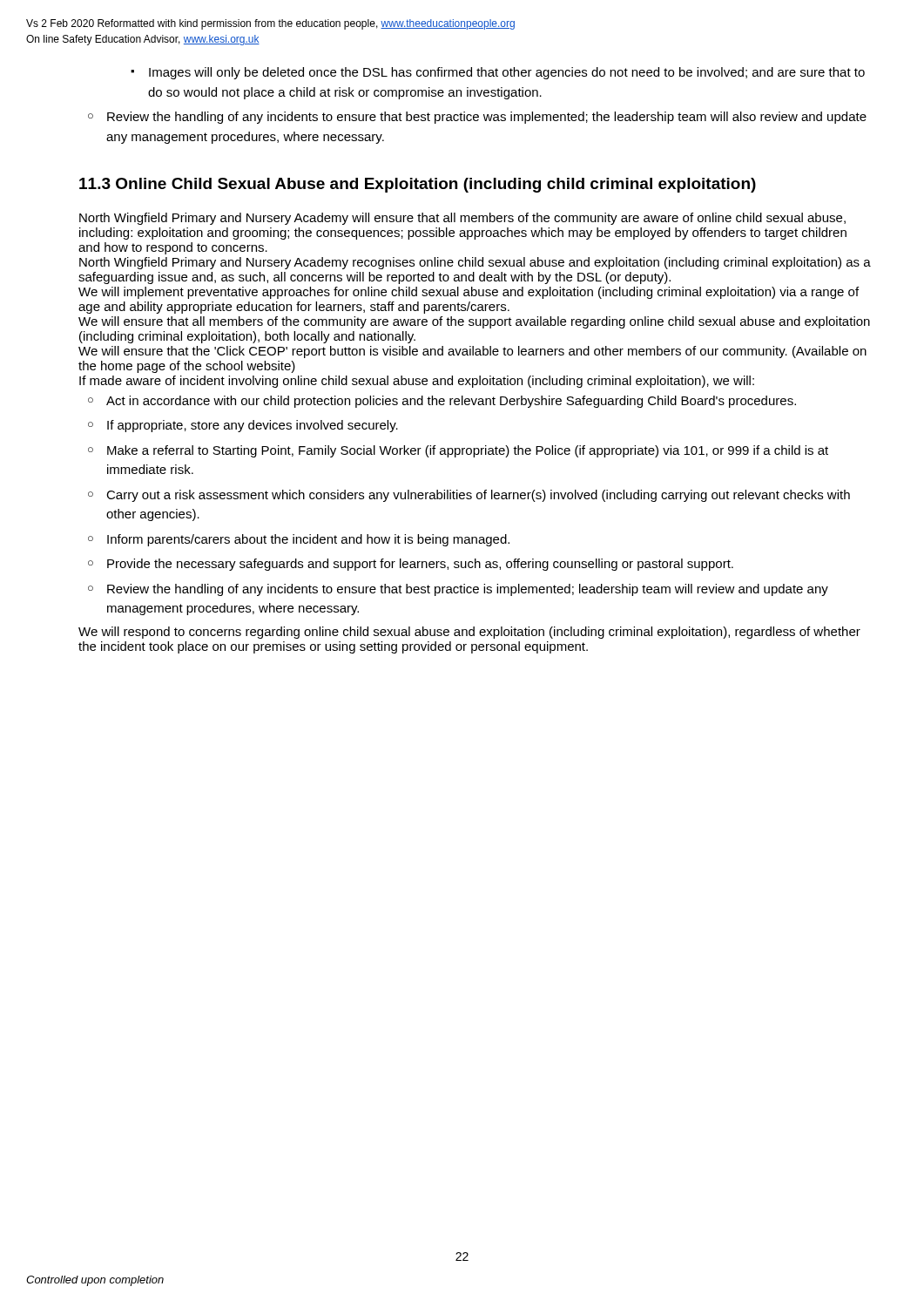Point to the block beginning "Images will only"
Image resolution: width=924 pixels, height=1307 pixels.
pyautogui.click(x=501, y=82)
